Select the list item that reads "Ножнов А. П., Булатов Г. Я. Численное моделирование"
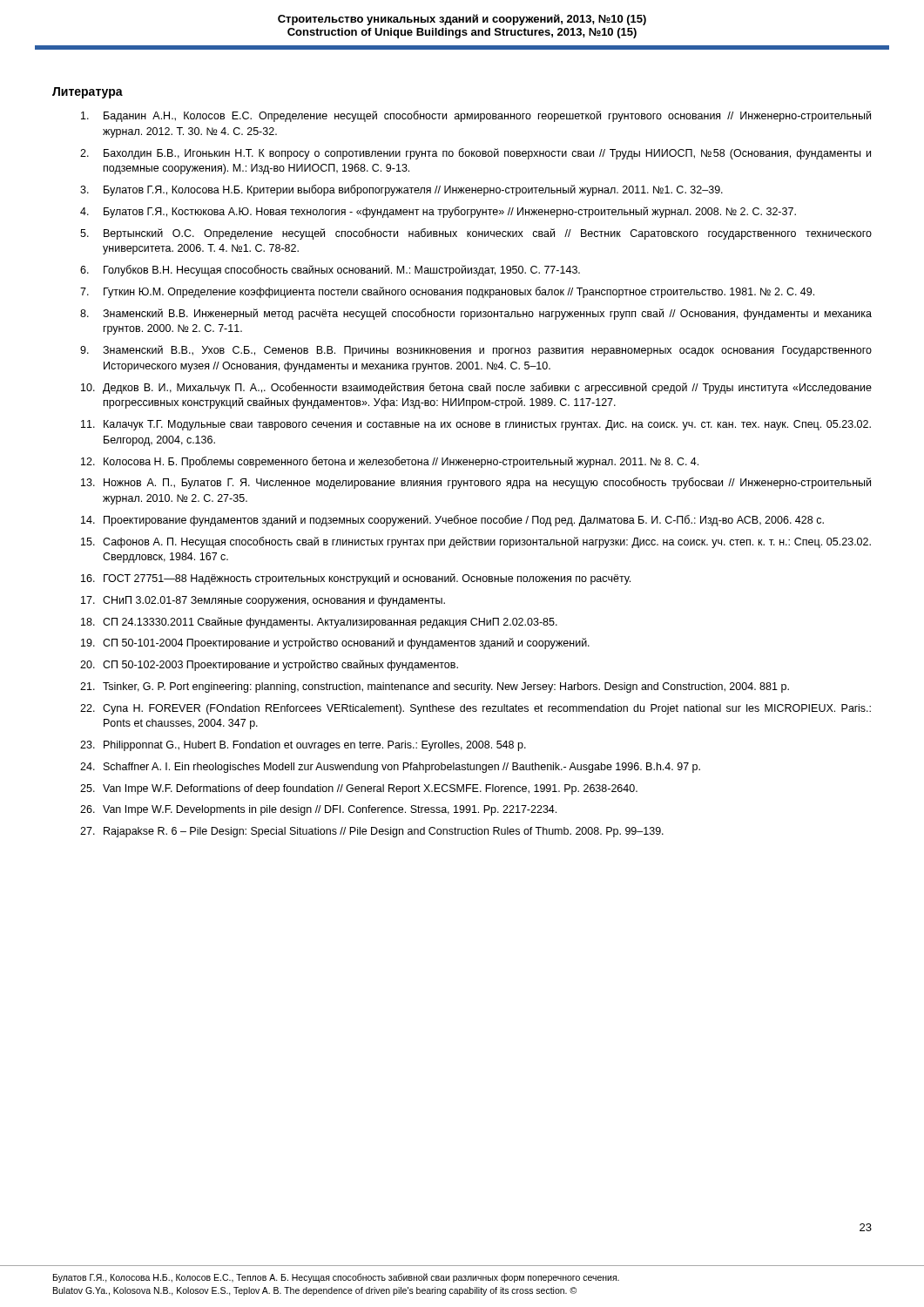The width and height of the screenshot is (924, 1307). tap(487, 491)
